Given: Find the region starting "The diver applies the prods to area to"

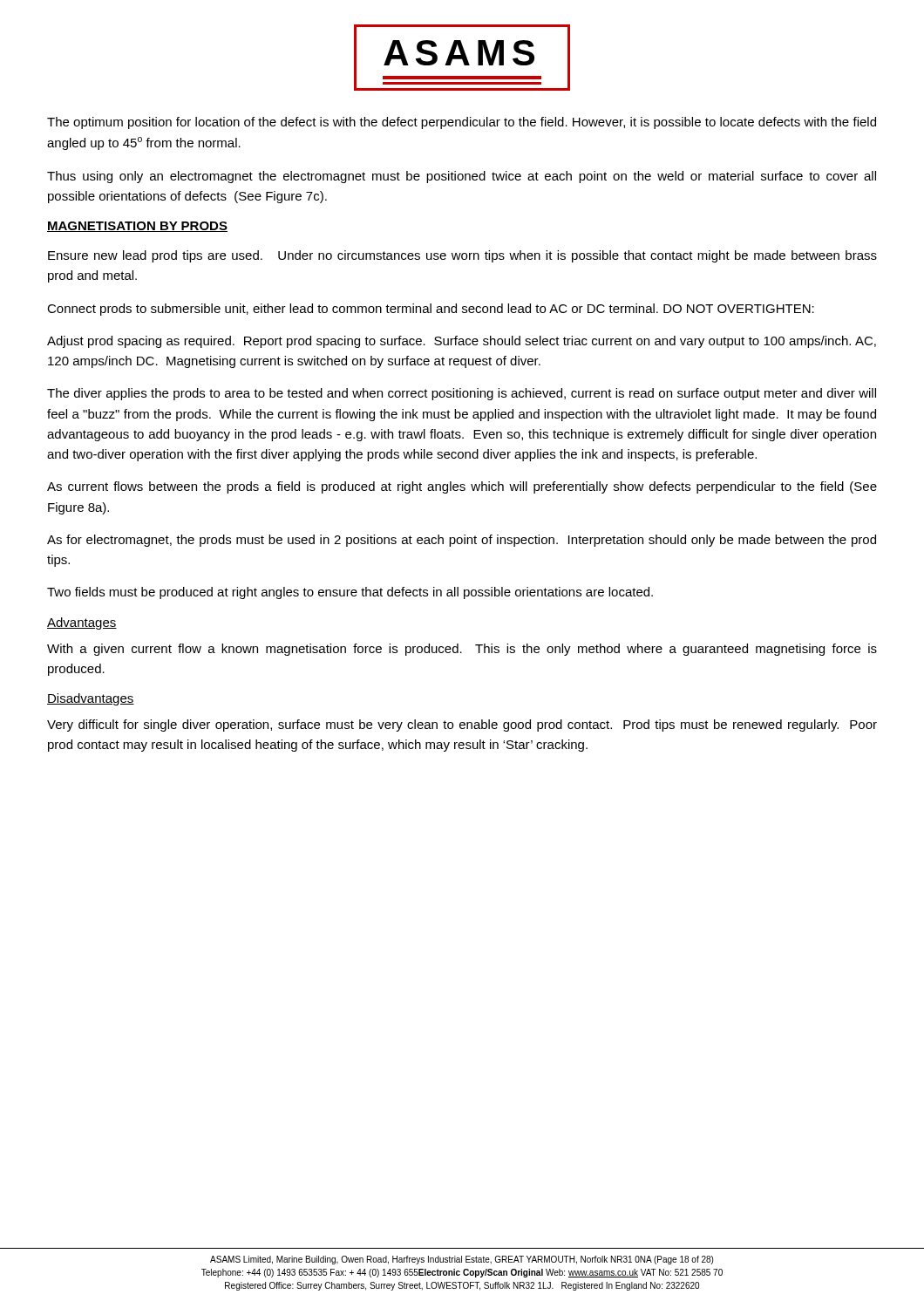Looking at the screenshot, I should [462, 423].
